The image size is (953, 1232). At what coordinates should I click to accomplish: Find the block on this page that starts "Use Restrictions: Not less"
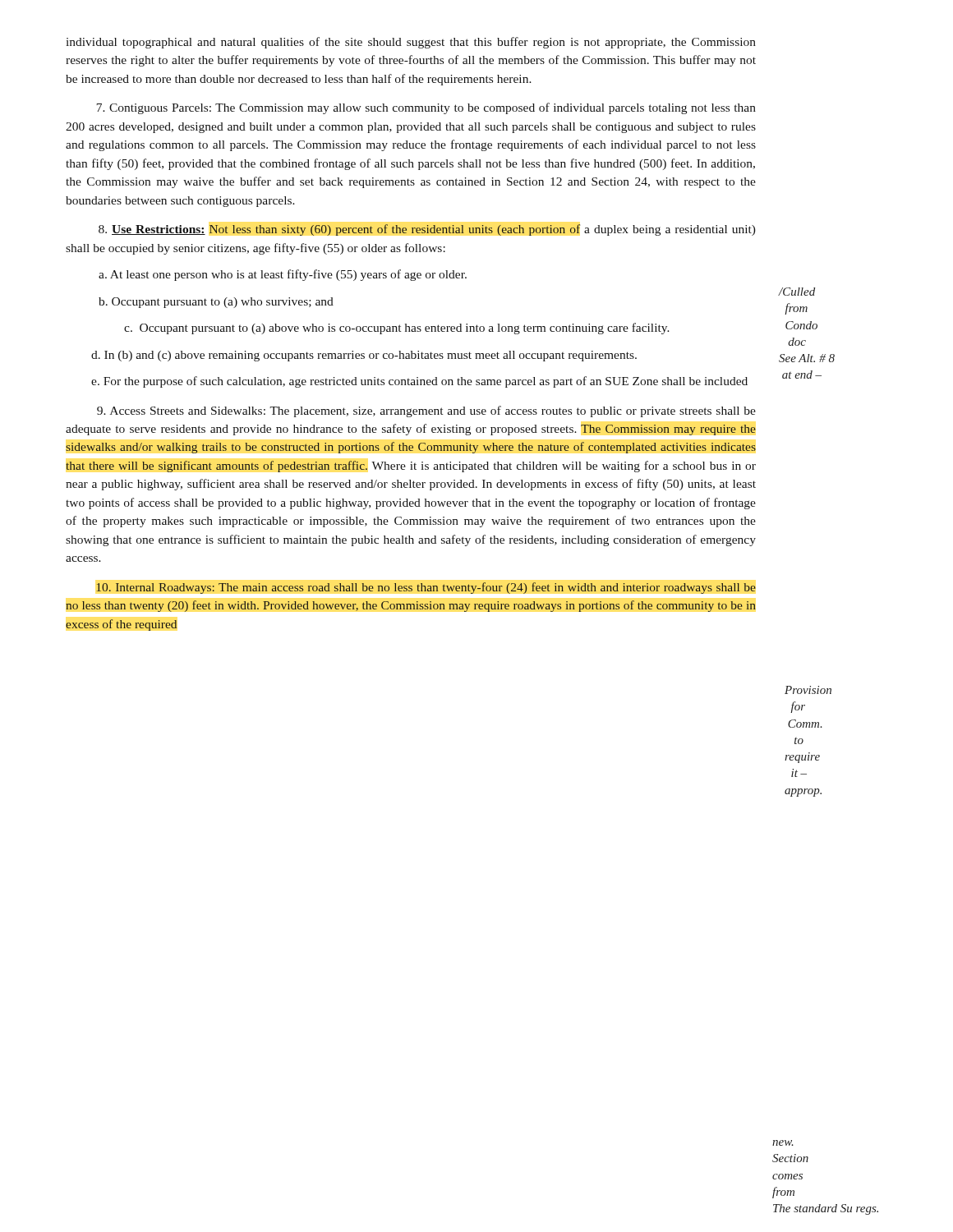pyautogui.click(x=411, y=238)
